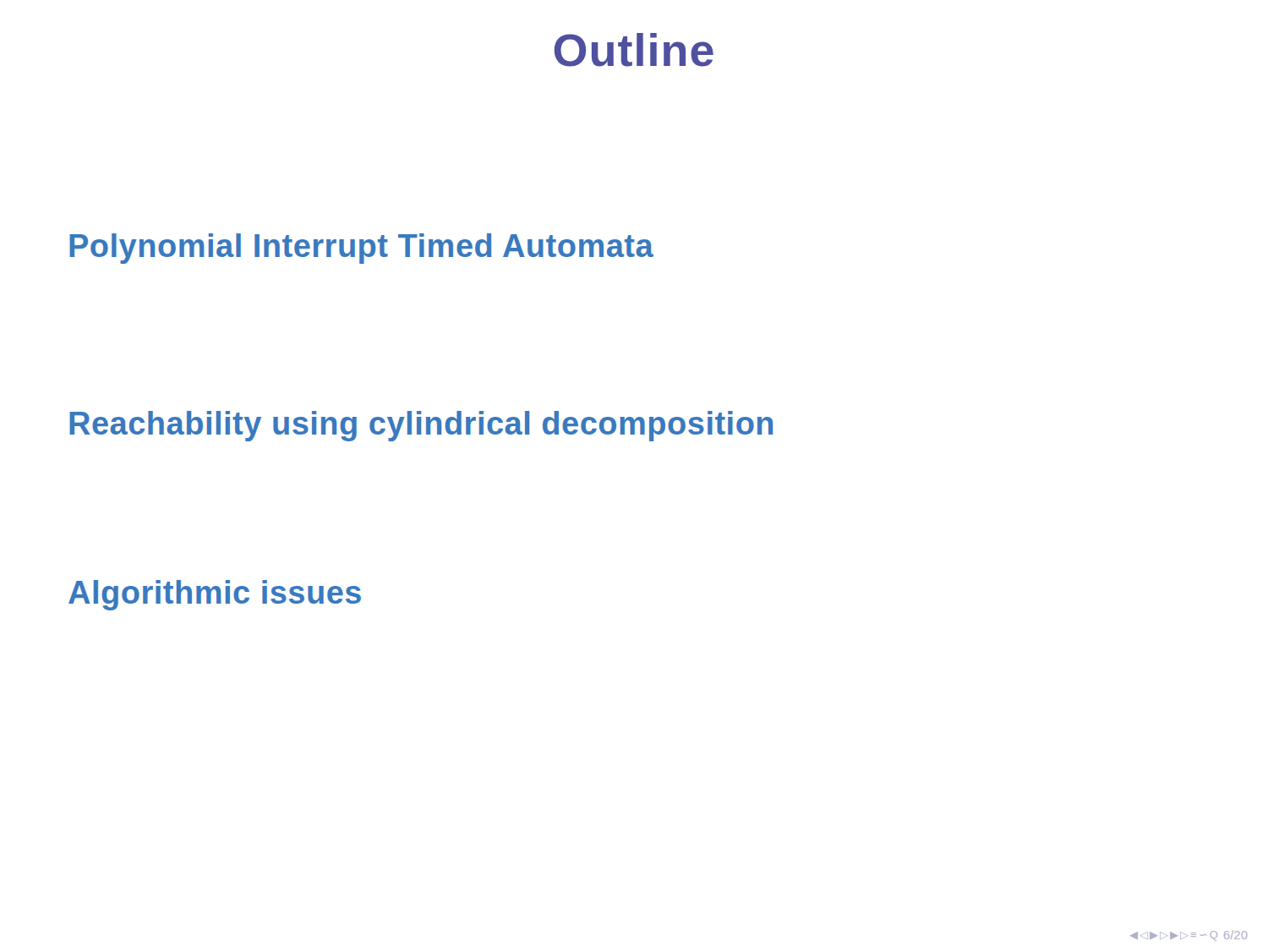Screen dimensions: 952x1268
Task: Select the passage starting "Polynomial Interrupt Timed Automata"
Action: (361, 246)
